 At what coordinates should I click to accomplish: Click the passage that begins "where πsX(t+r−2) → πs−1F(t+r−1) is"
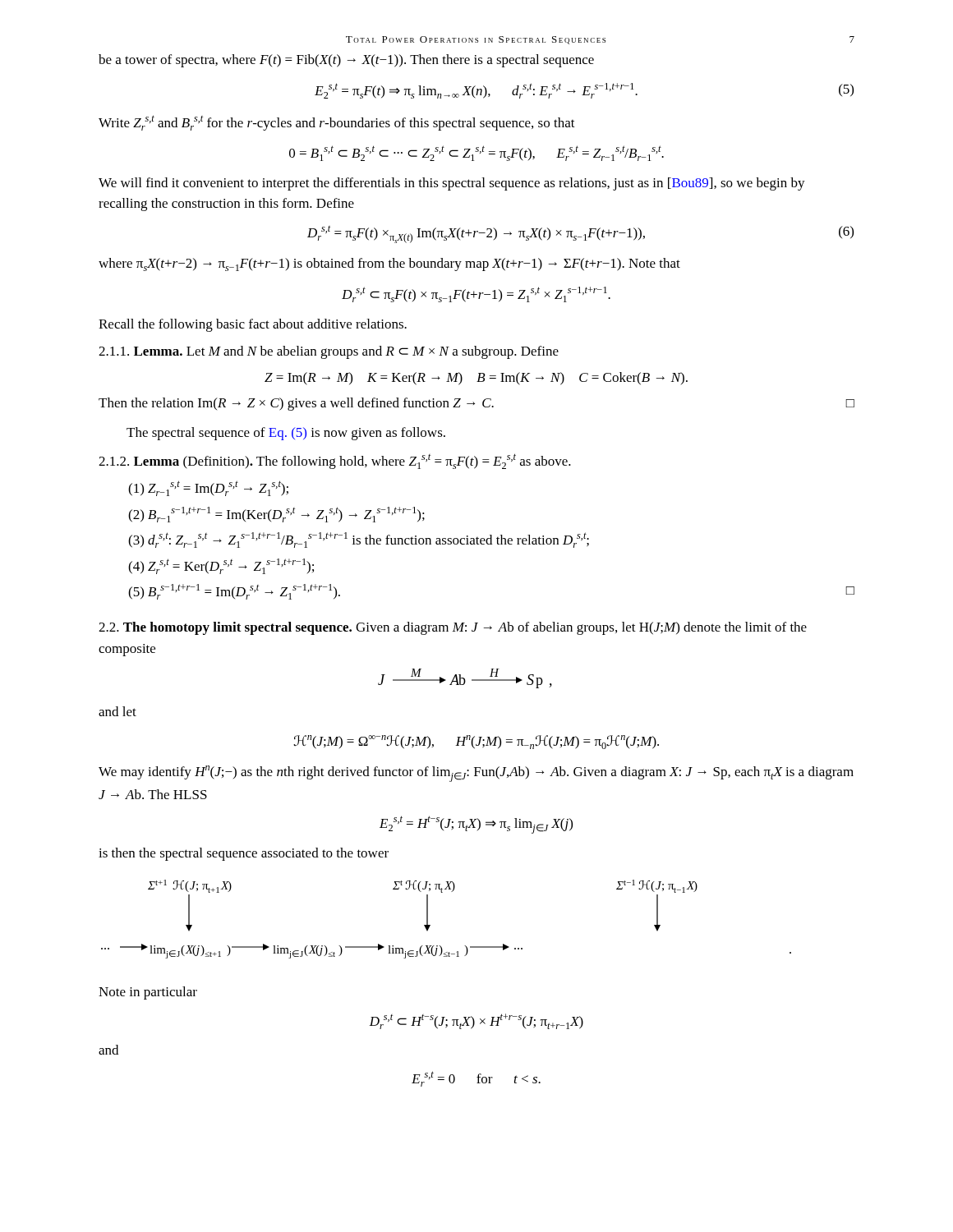pos(389,265)
